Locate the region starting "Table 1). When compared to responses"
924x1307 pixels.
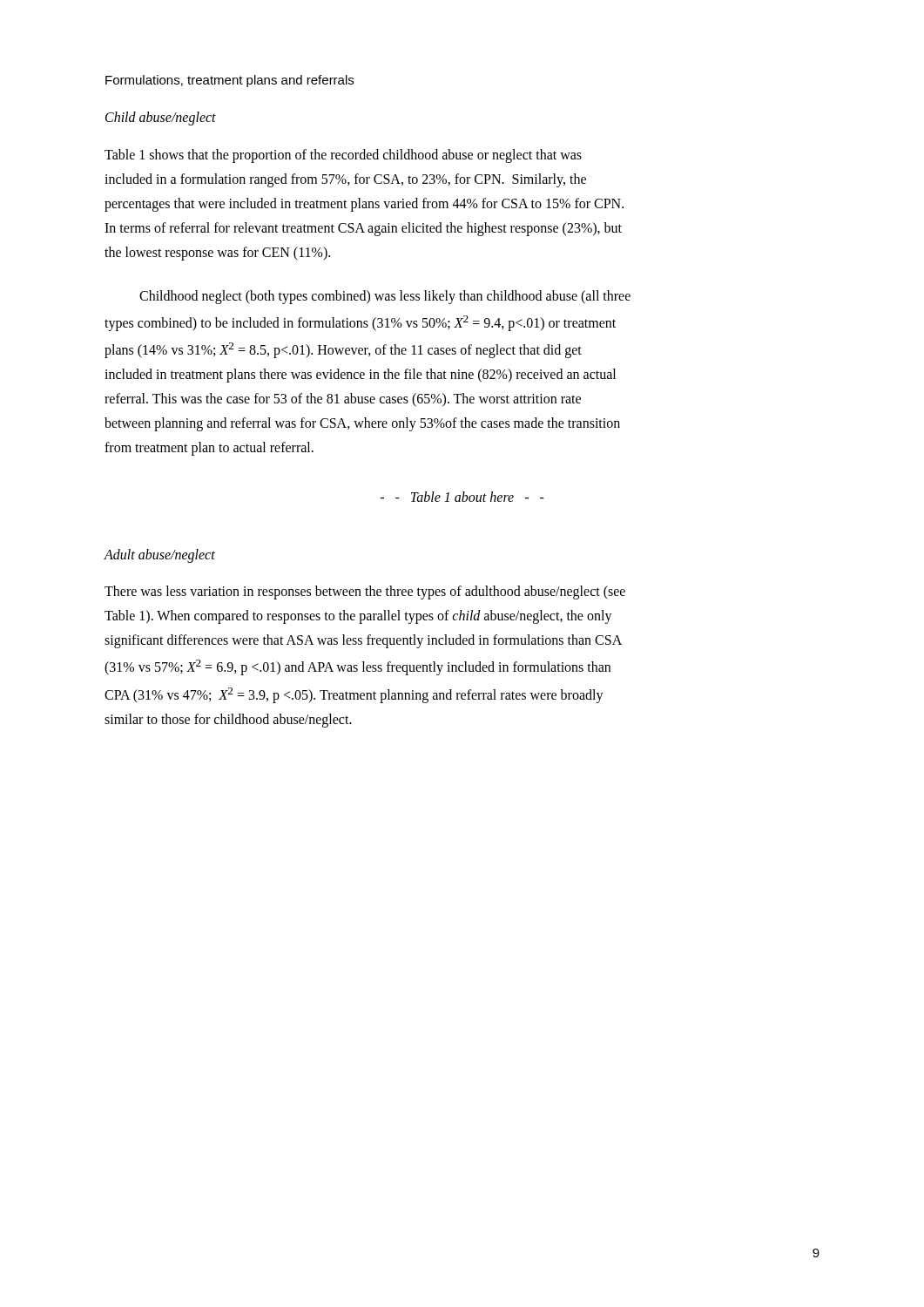click(358, 616)
